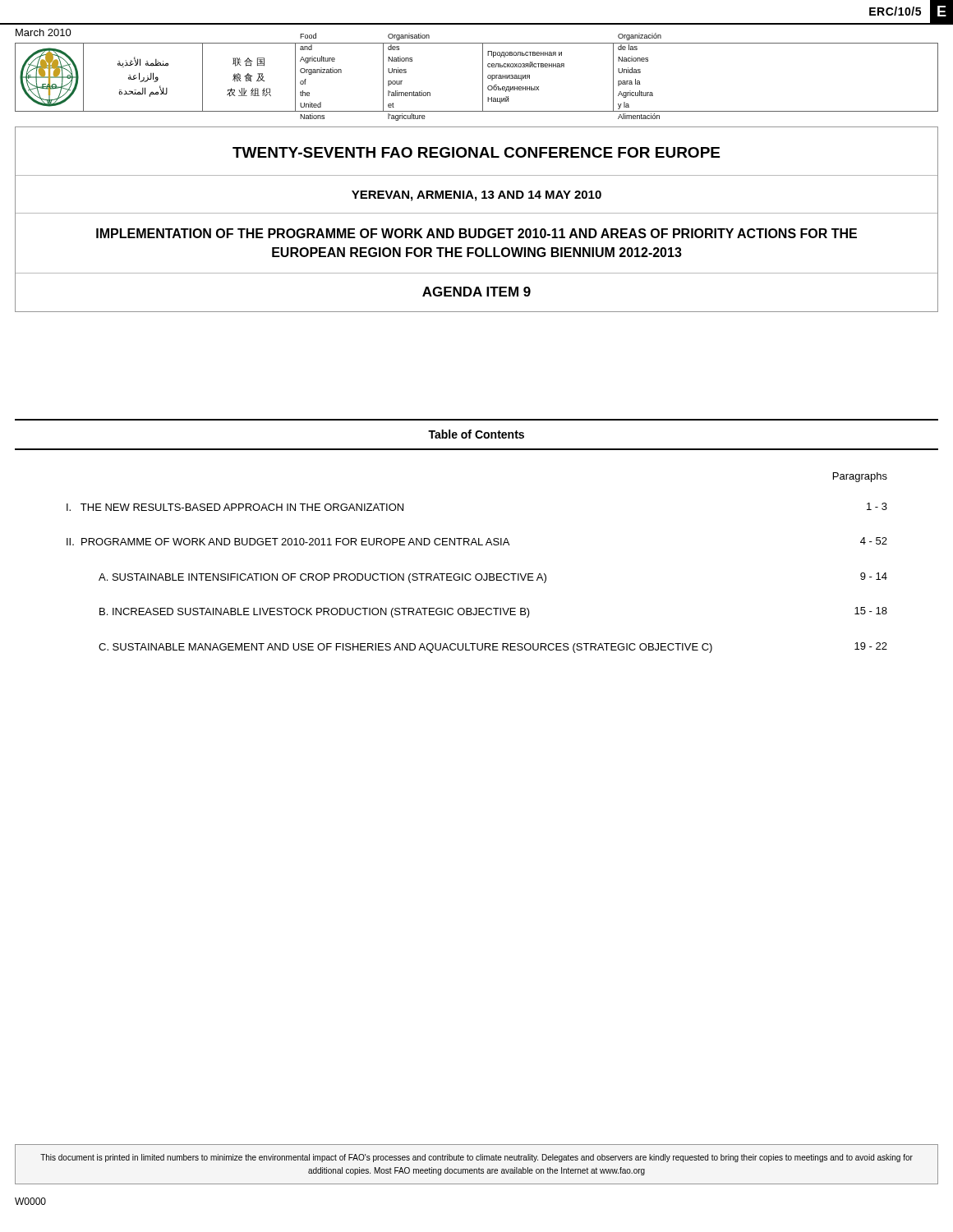Click on the passage starting "I. THE NEW RESULTS-BASED APPROACH IN THE ORGANIZATION"

pyautogui.click(x=241, y=508)
